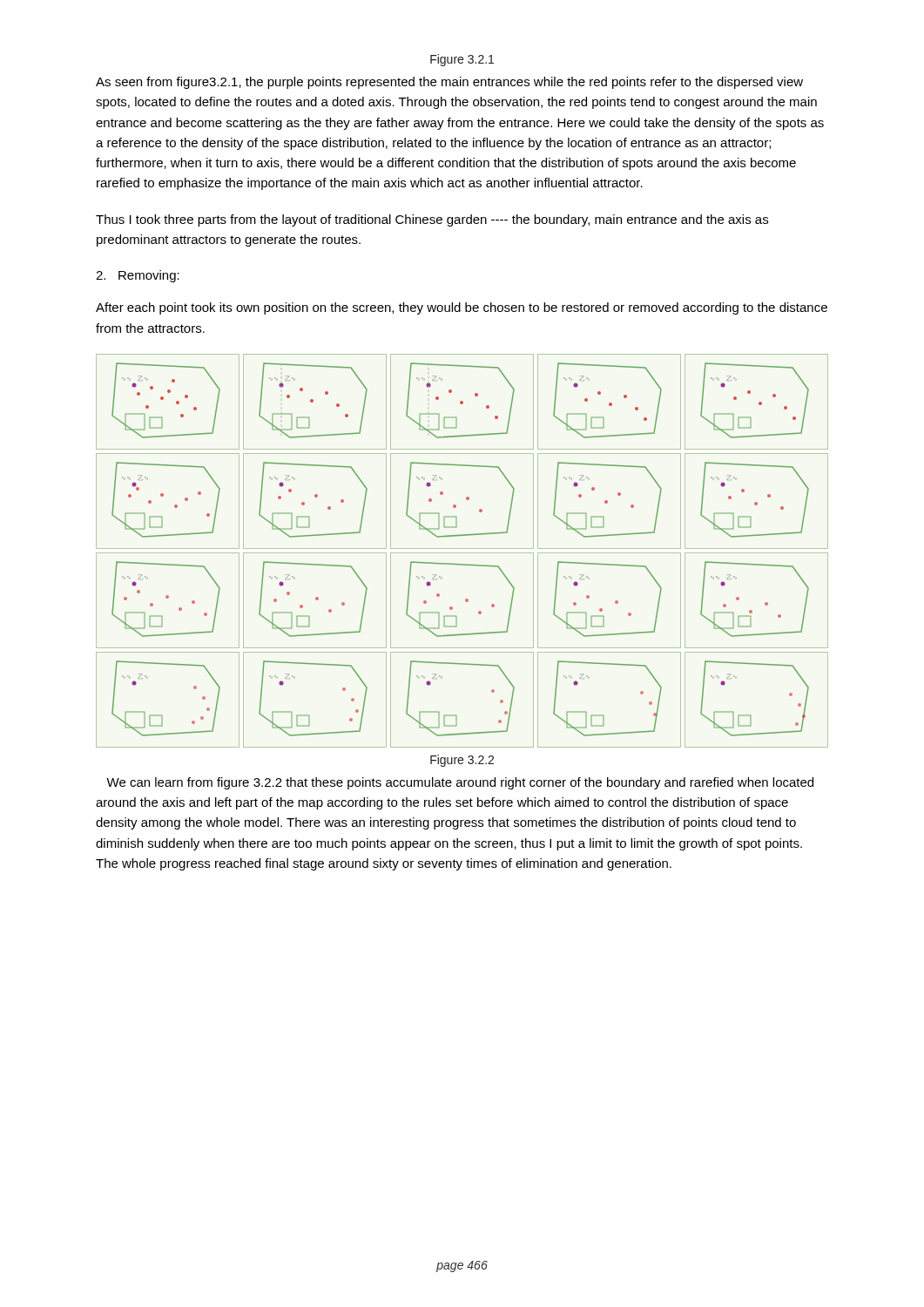Viewport: 924px width, 1307px height.
Task: Navigate to the block starting "We can learn from figure"
Action: [x=455, y=822]
